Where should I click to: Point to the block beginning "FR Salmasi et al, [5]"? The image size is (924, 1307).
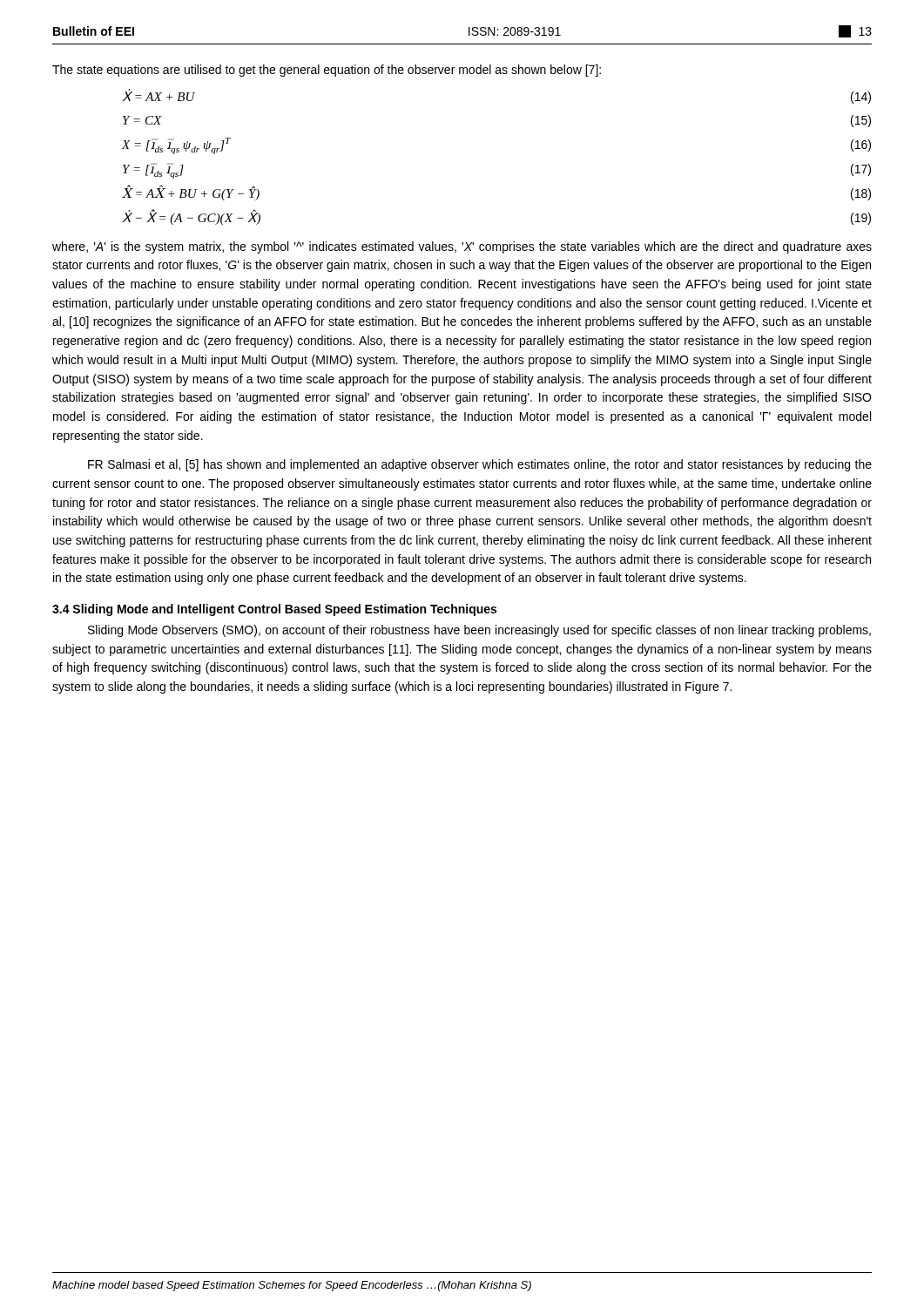click(x=462, y=521)
